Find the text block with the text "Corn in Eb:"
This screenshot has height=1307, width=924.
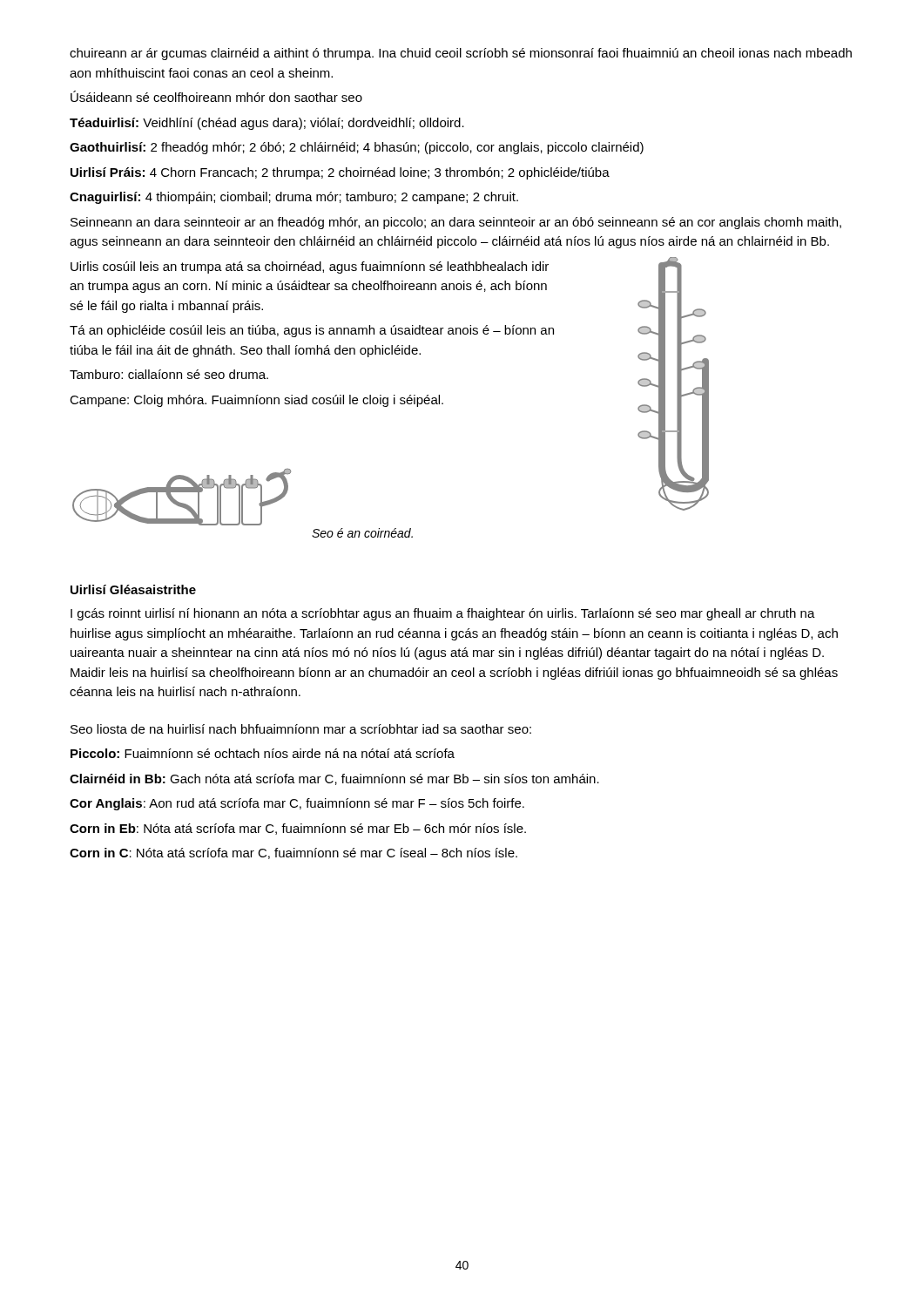tap(462, 828)
